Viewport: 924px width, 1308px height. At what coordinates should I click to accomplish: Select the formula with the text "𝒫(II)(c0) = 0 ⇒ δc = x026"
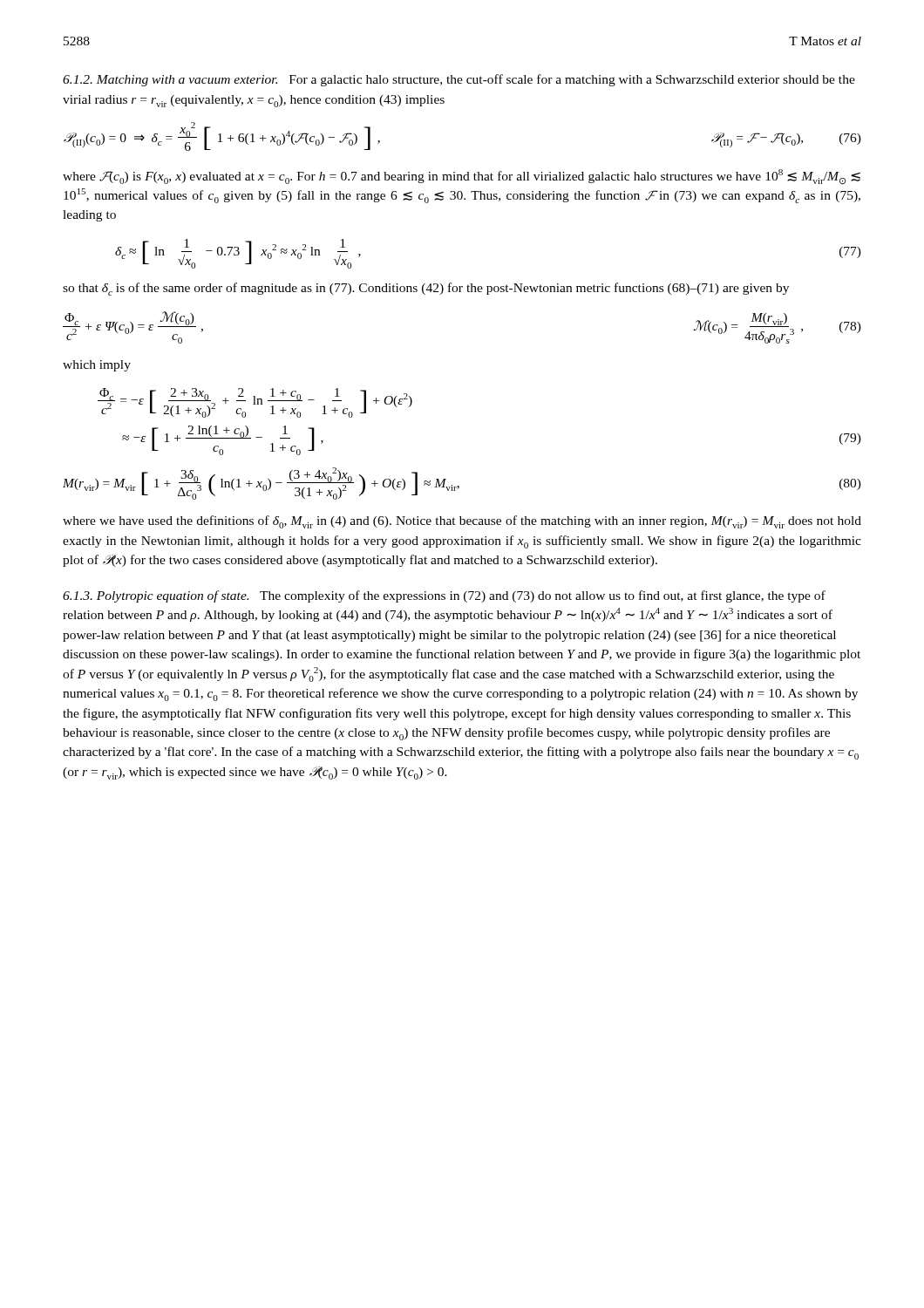click(x=206, y=136)
